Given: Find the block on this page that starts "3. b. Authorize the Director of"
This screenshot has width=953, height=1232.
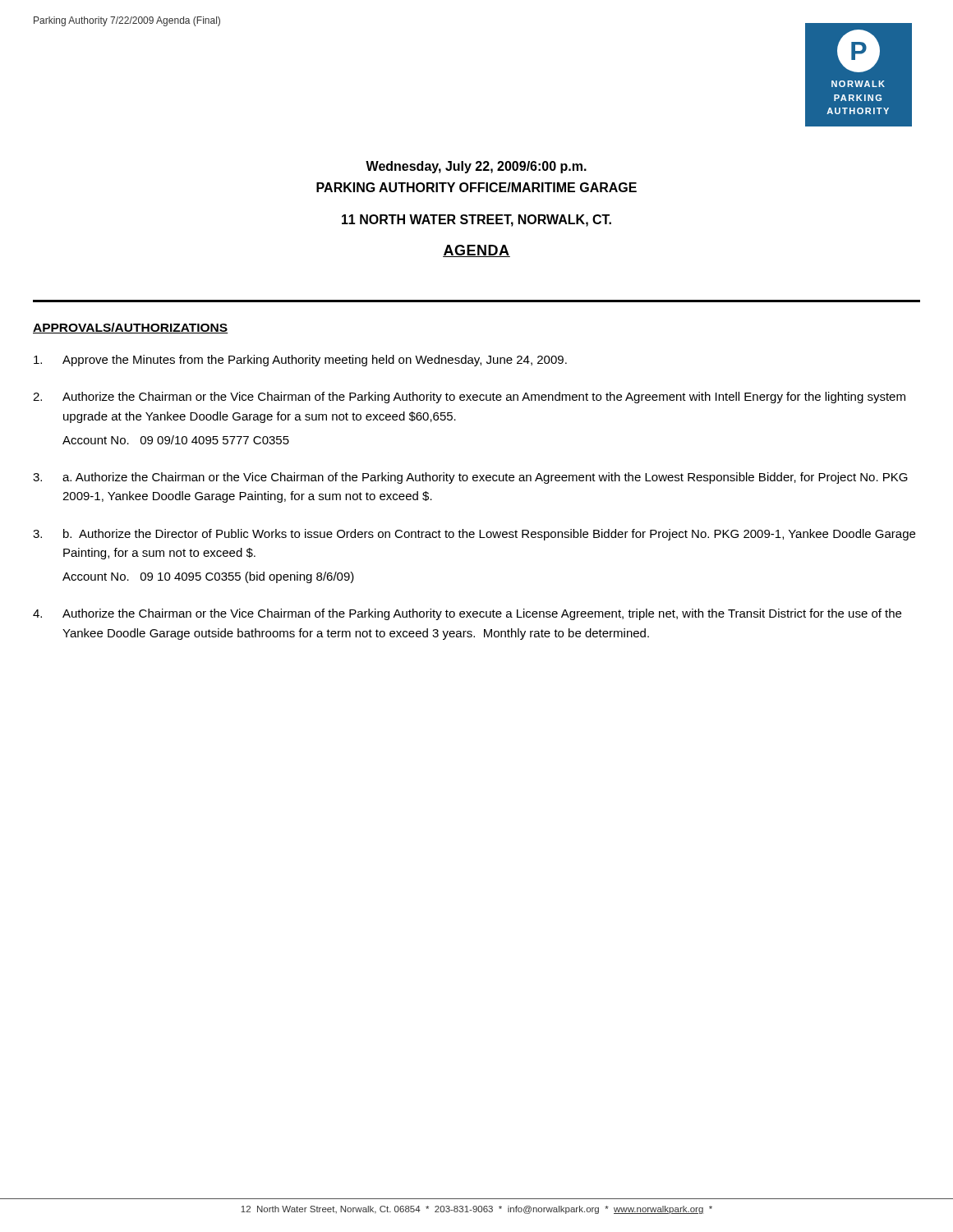Looking at the screenshot, I should pos(474,535).
